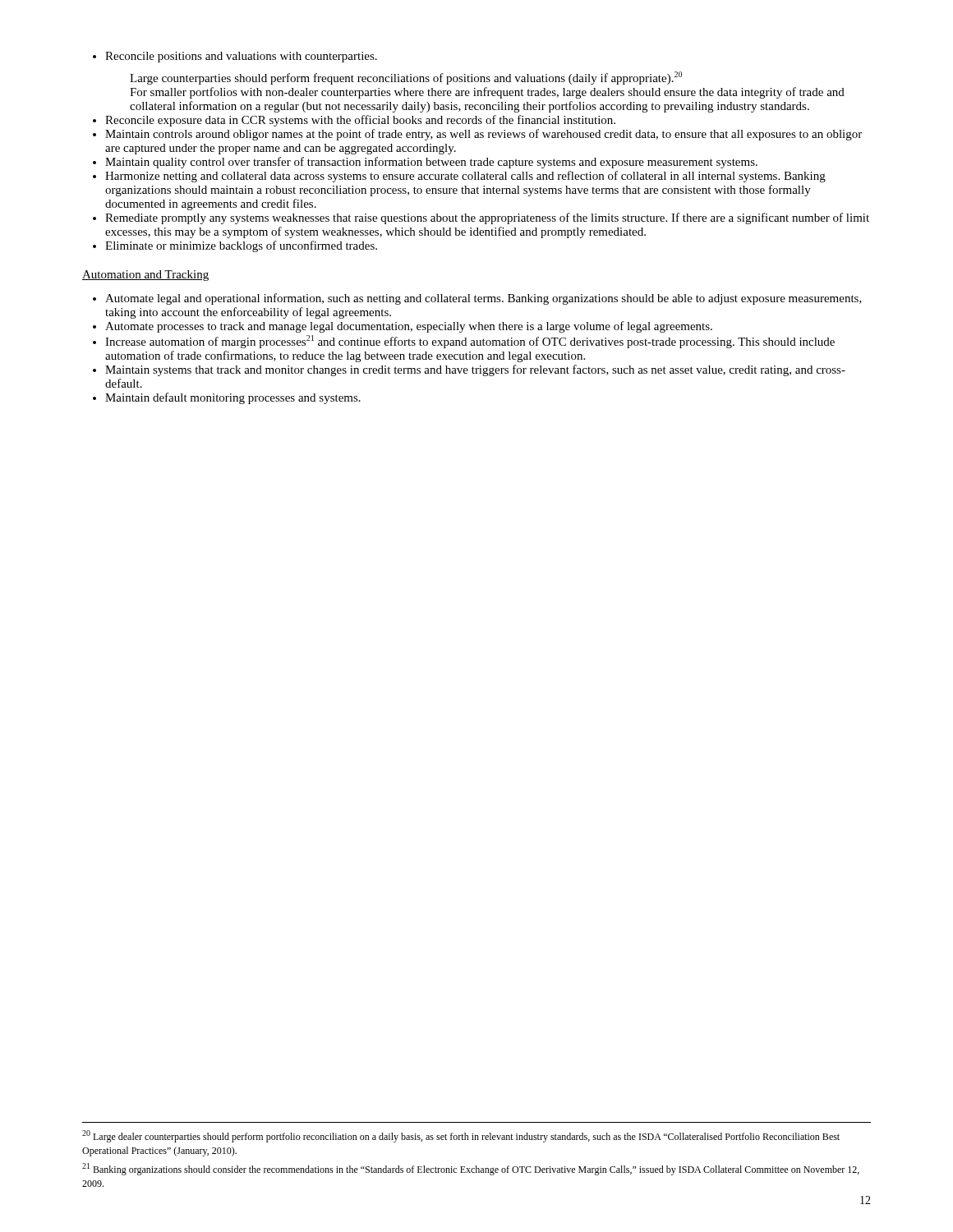Find the element starting "Maintain controls around obligor names at the point"
Screen dimensions: 1232x953
(488, 141)
